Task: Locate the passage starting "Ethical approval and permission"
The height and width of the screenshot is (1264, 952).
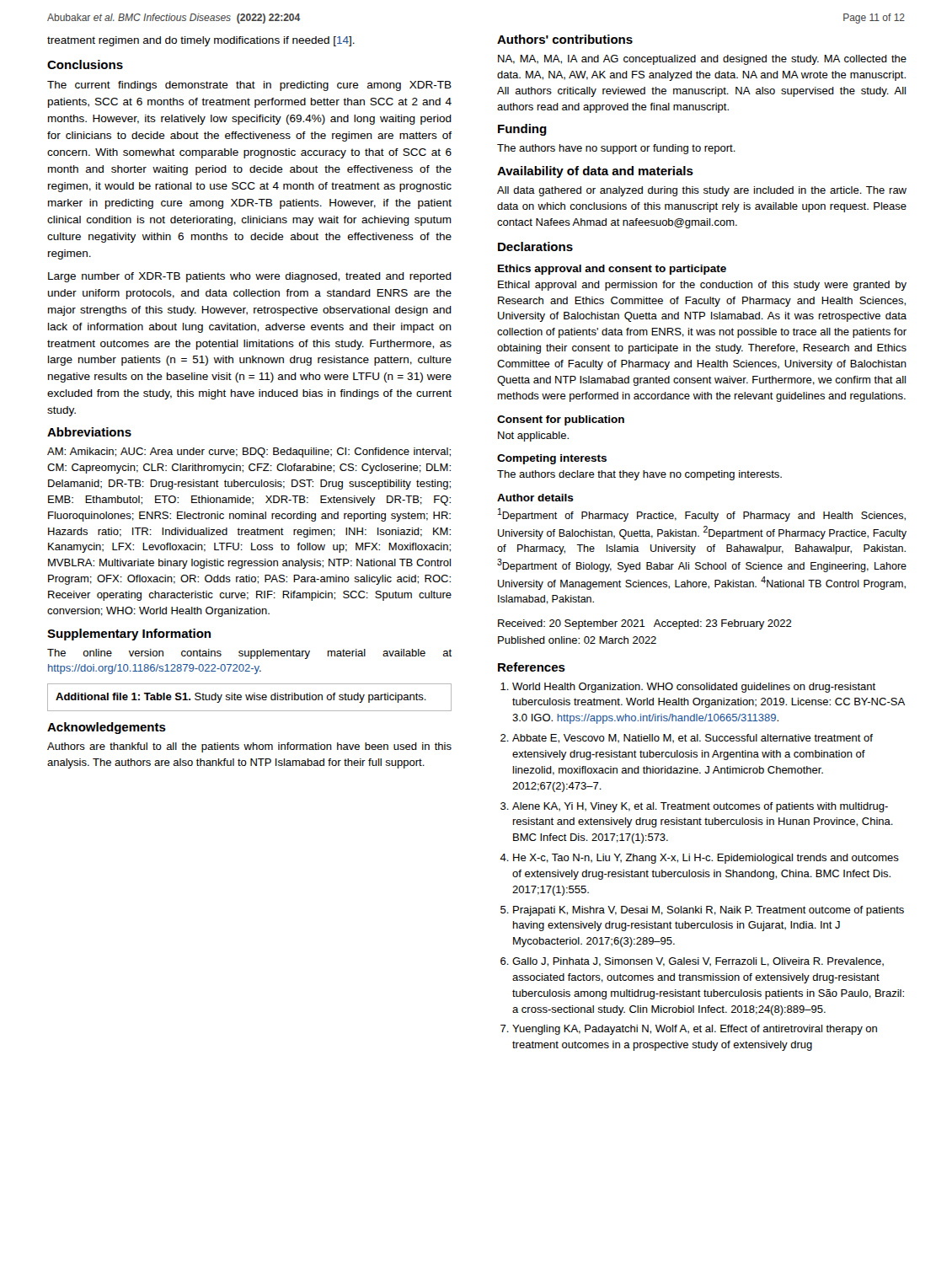Action: click(x=702, y=341)
